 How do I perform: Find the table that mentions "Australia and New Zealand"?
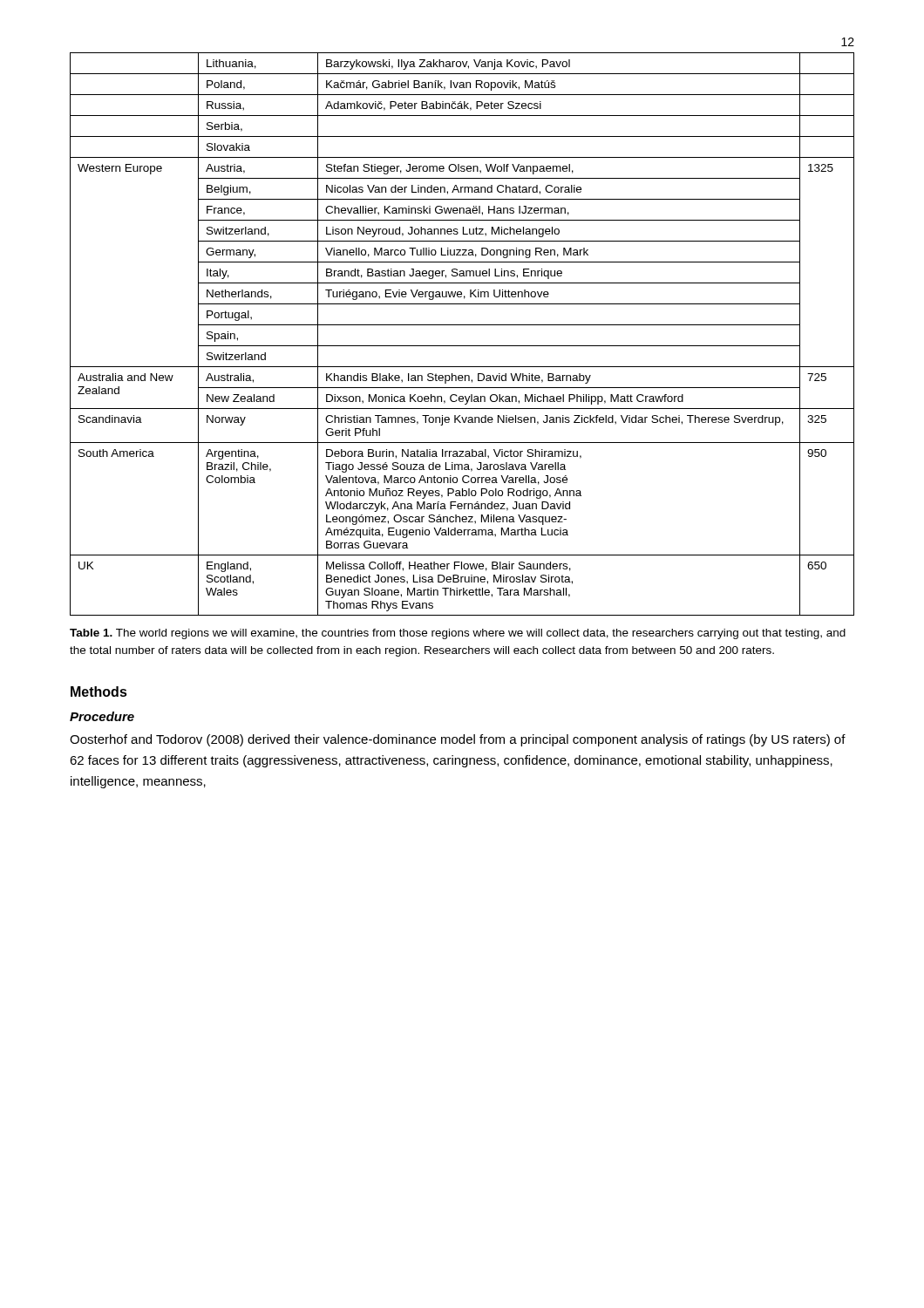click(x=462, y=334)
